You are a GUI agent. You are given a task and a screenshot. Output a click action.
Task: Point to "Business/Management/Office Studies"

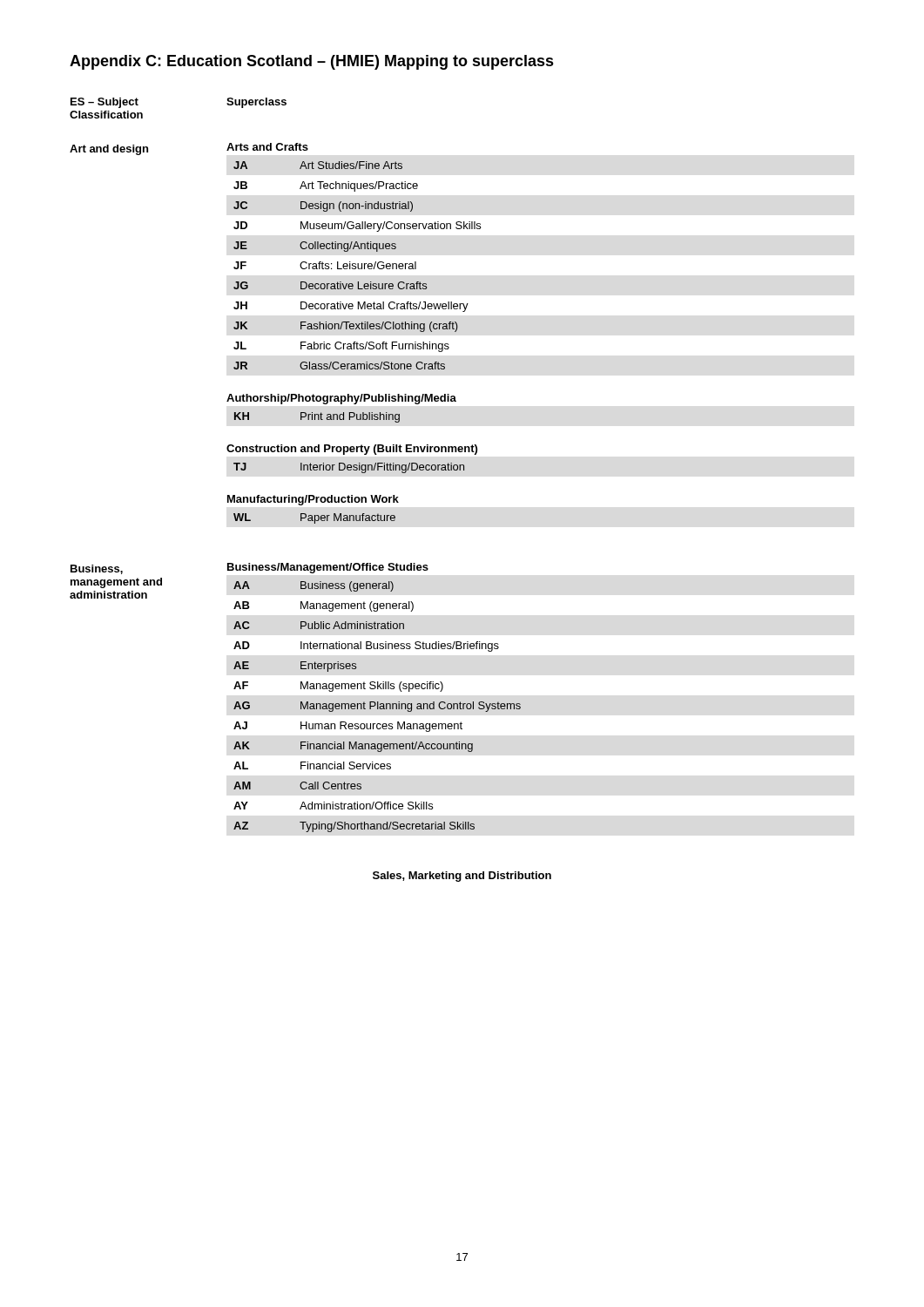tap(327, 567)
